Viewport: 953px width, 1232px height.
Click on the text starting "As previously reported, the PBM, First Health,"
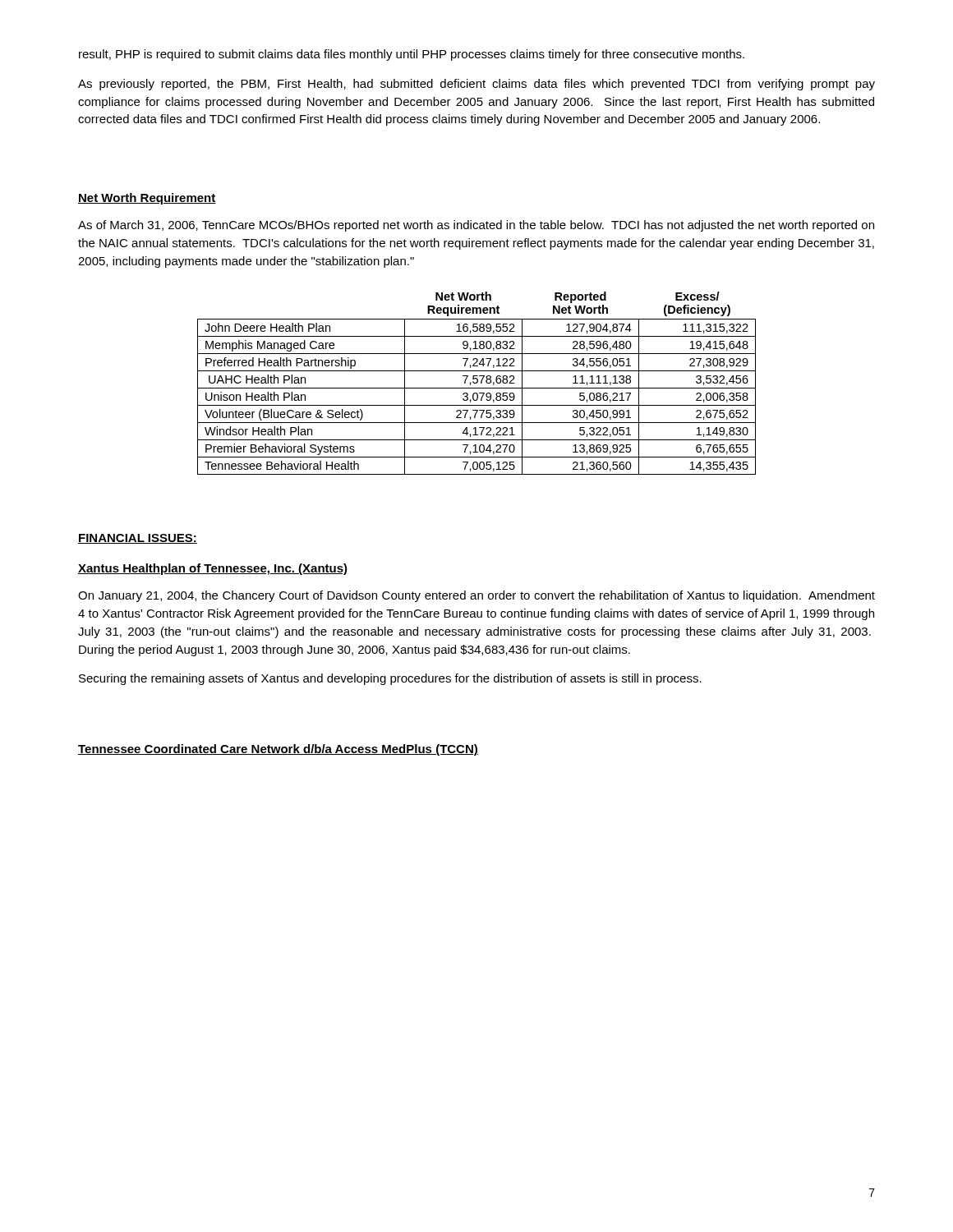click(x=476, y=101)
